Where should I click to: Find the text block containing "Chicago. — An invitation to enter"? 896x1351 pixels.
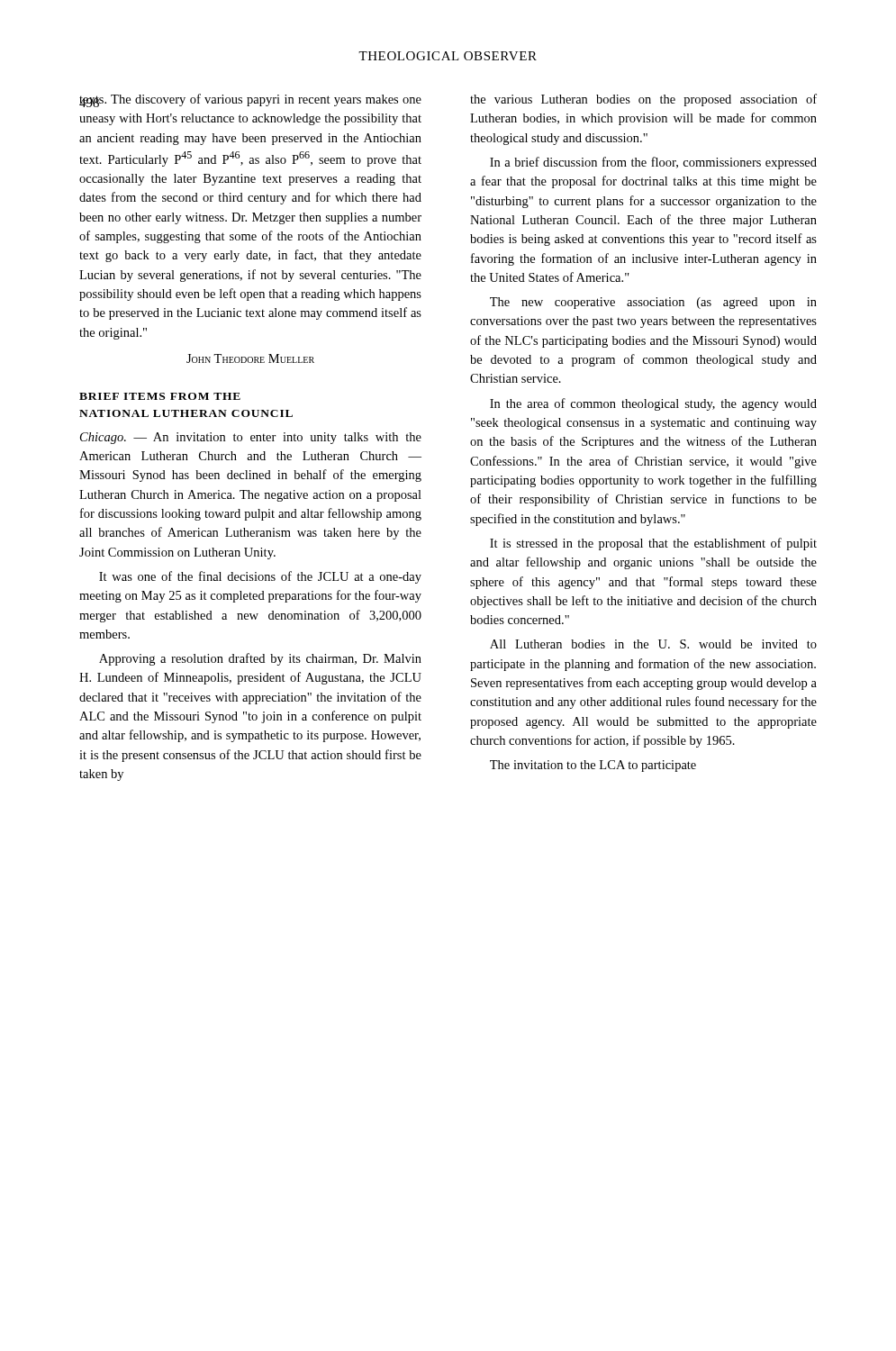pos(250,495)
